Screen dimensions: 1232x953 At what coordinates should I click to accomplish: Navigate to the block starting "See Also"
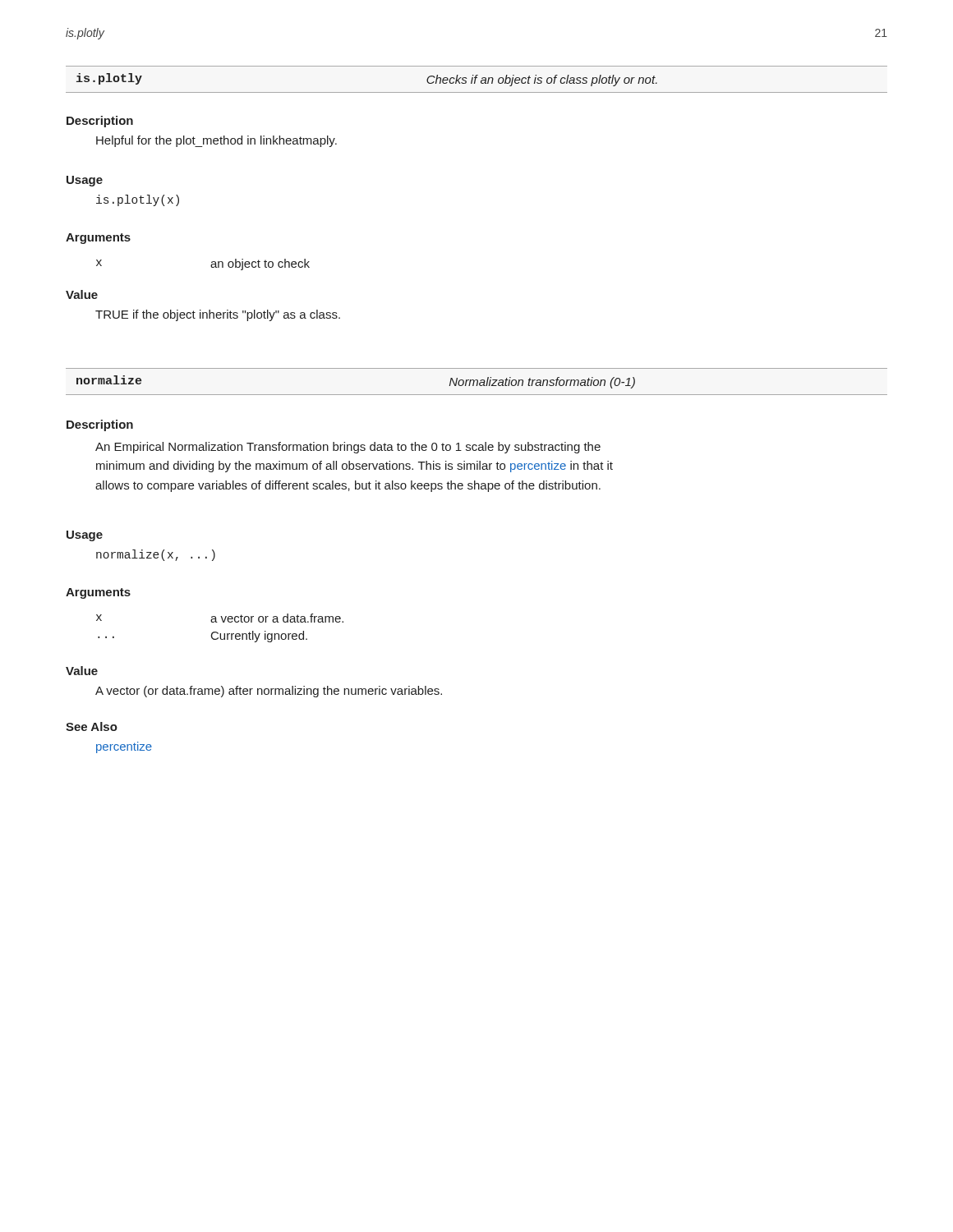[92, 726]
